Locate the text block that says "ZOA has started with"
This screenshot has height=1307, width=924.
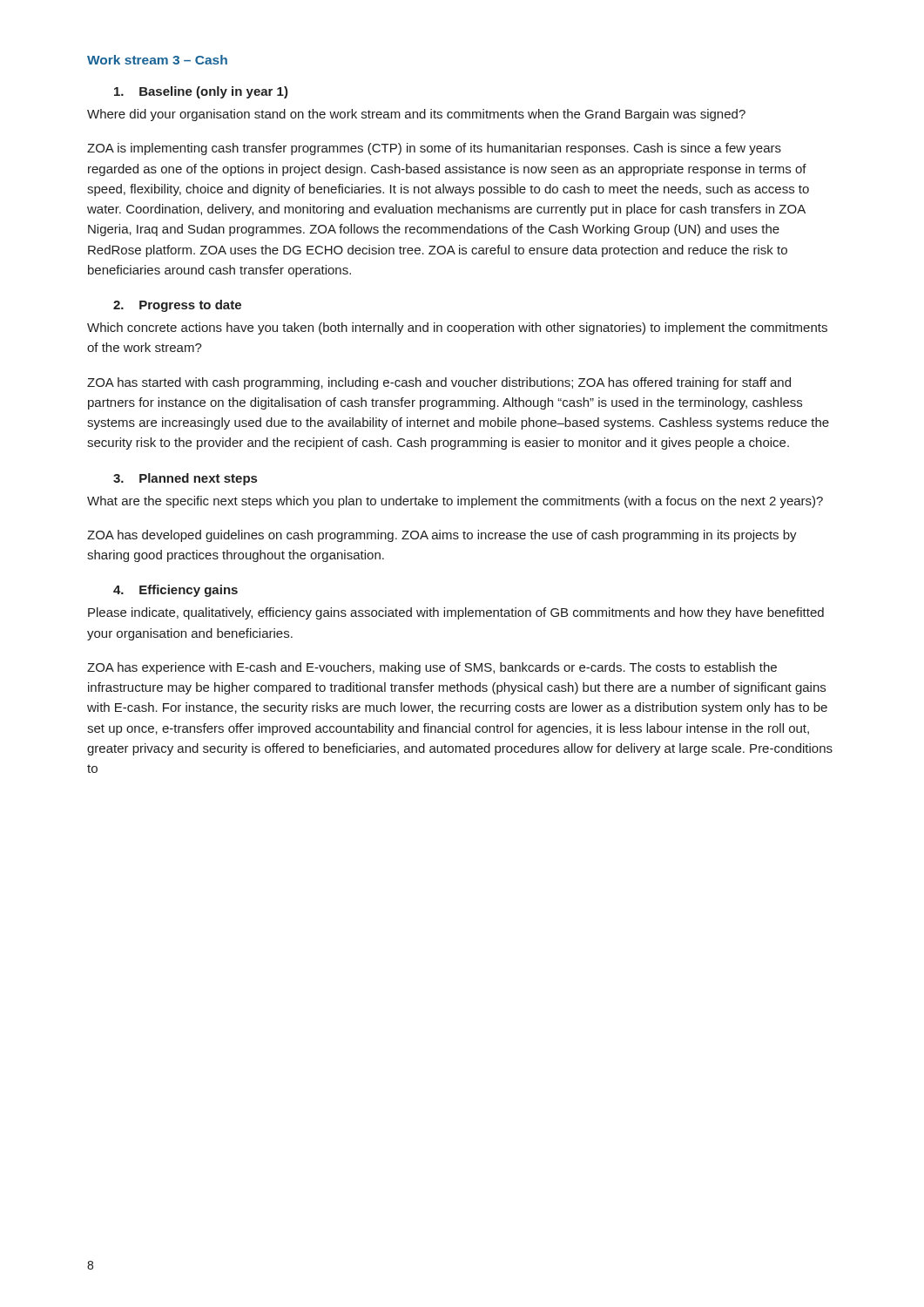pyautogui.click(x=458, y=412)
